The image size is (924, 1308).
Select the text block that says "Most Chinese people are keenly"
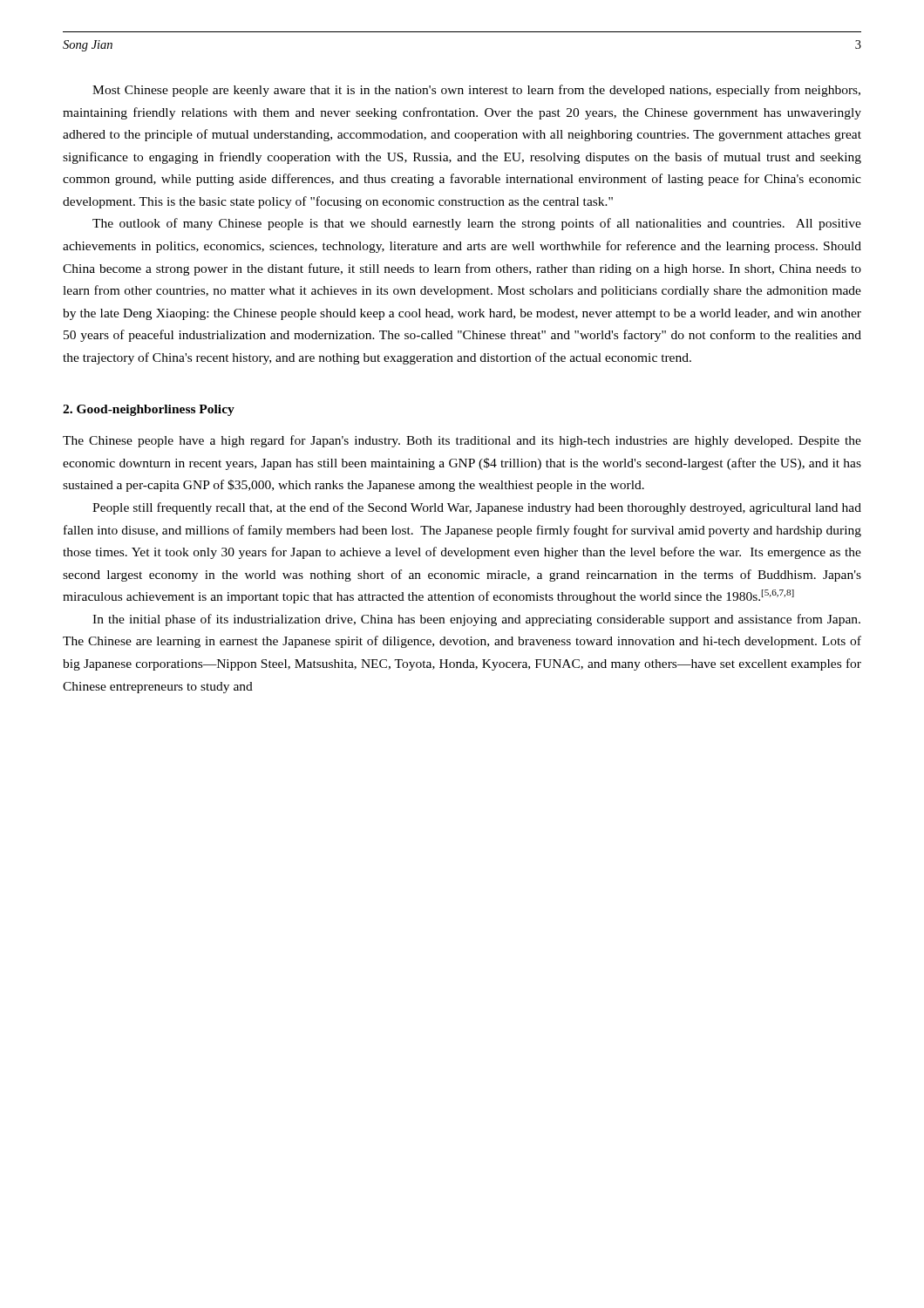462,145
